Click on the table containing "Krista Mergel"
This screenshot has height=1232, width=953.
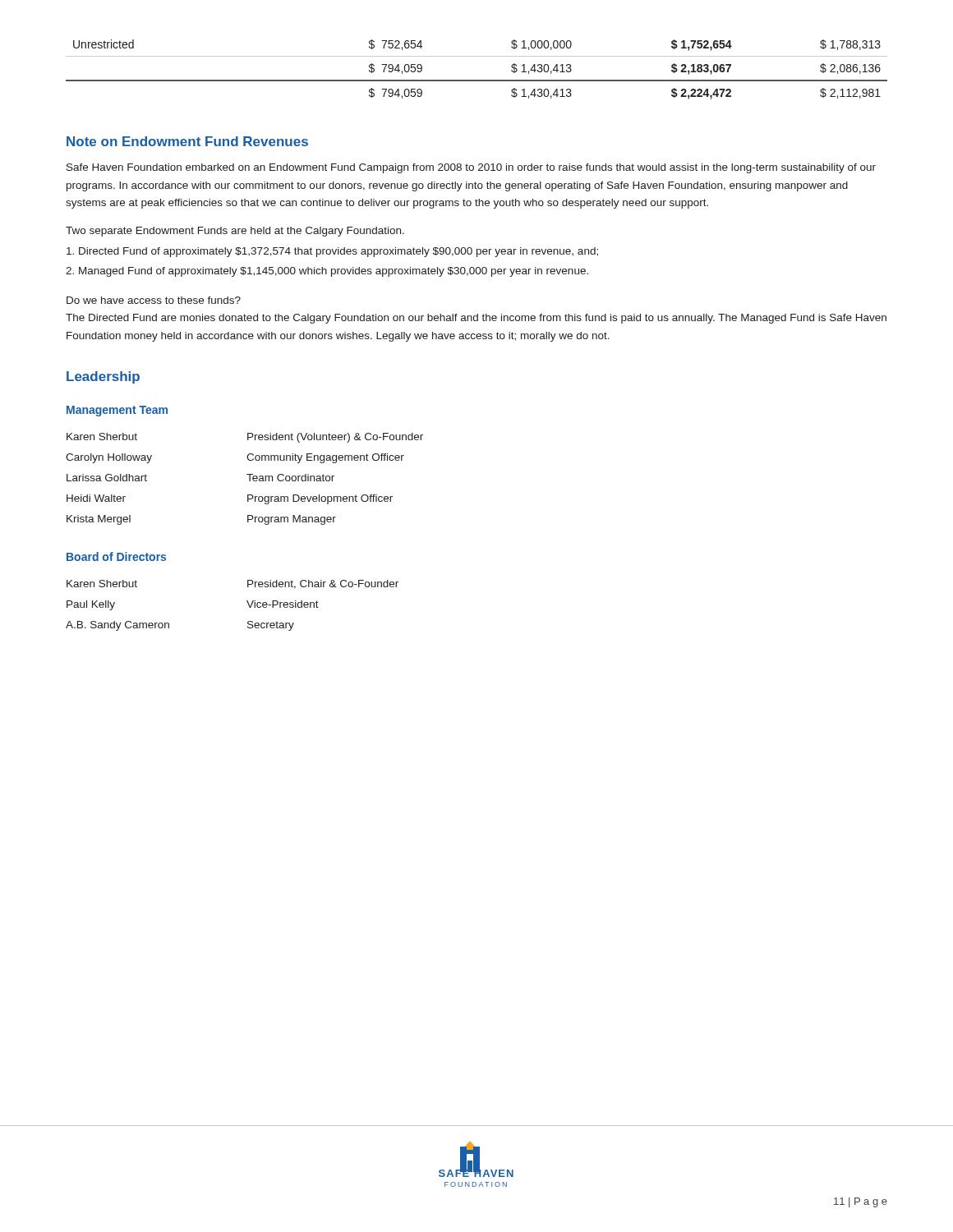[x=476, y=478]
